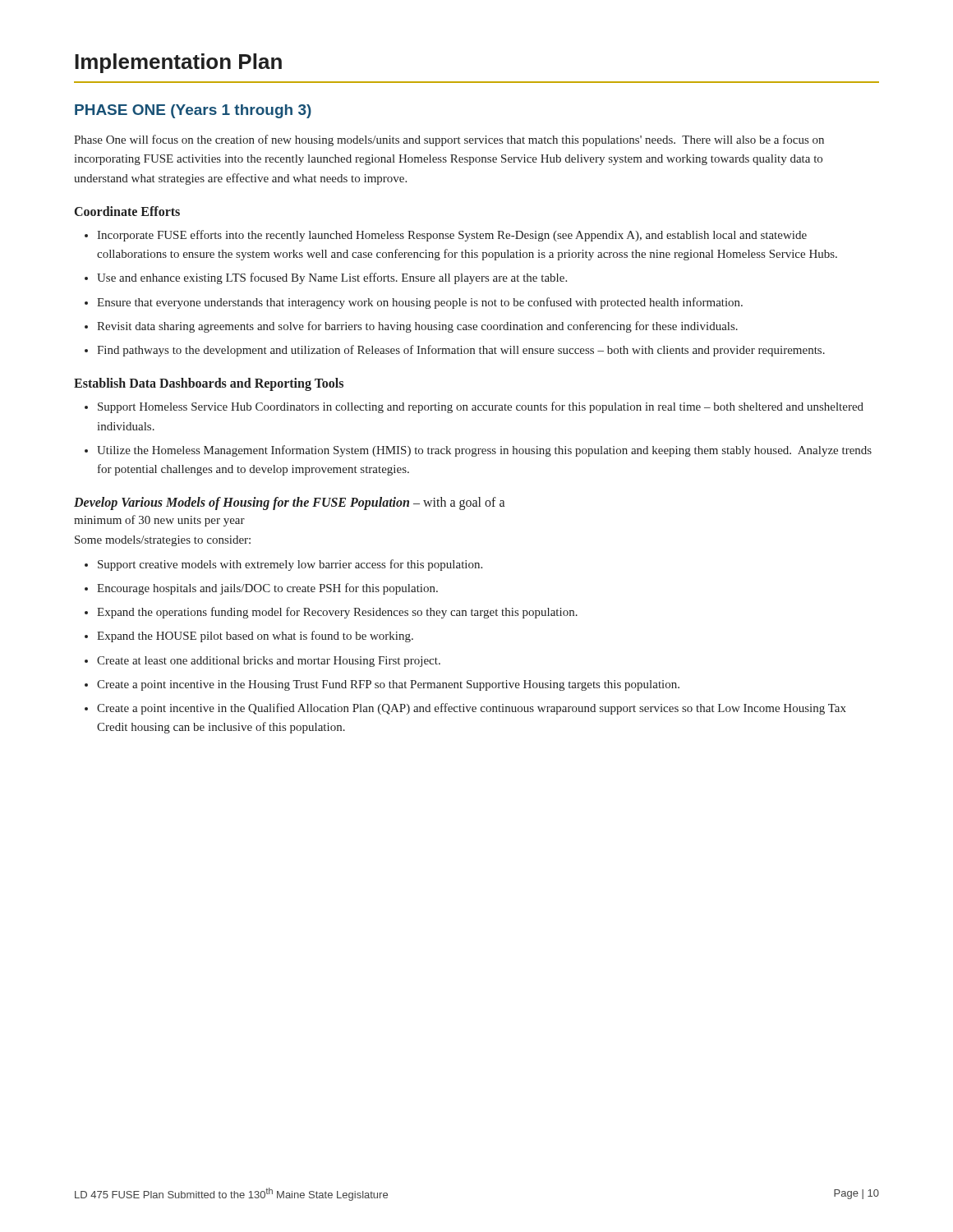Select the passage starting "Some models/strategies to consider:"
This screenshot has width=953, height=1232.
pyautogui.click(x=163, y=541)
